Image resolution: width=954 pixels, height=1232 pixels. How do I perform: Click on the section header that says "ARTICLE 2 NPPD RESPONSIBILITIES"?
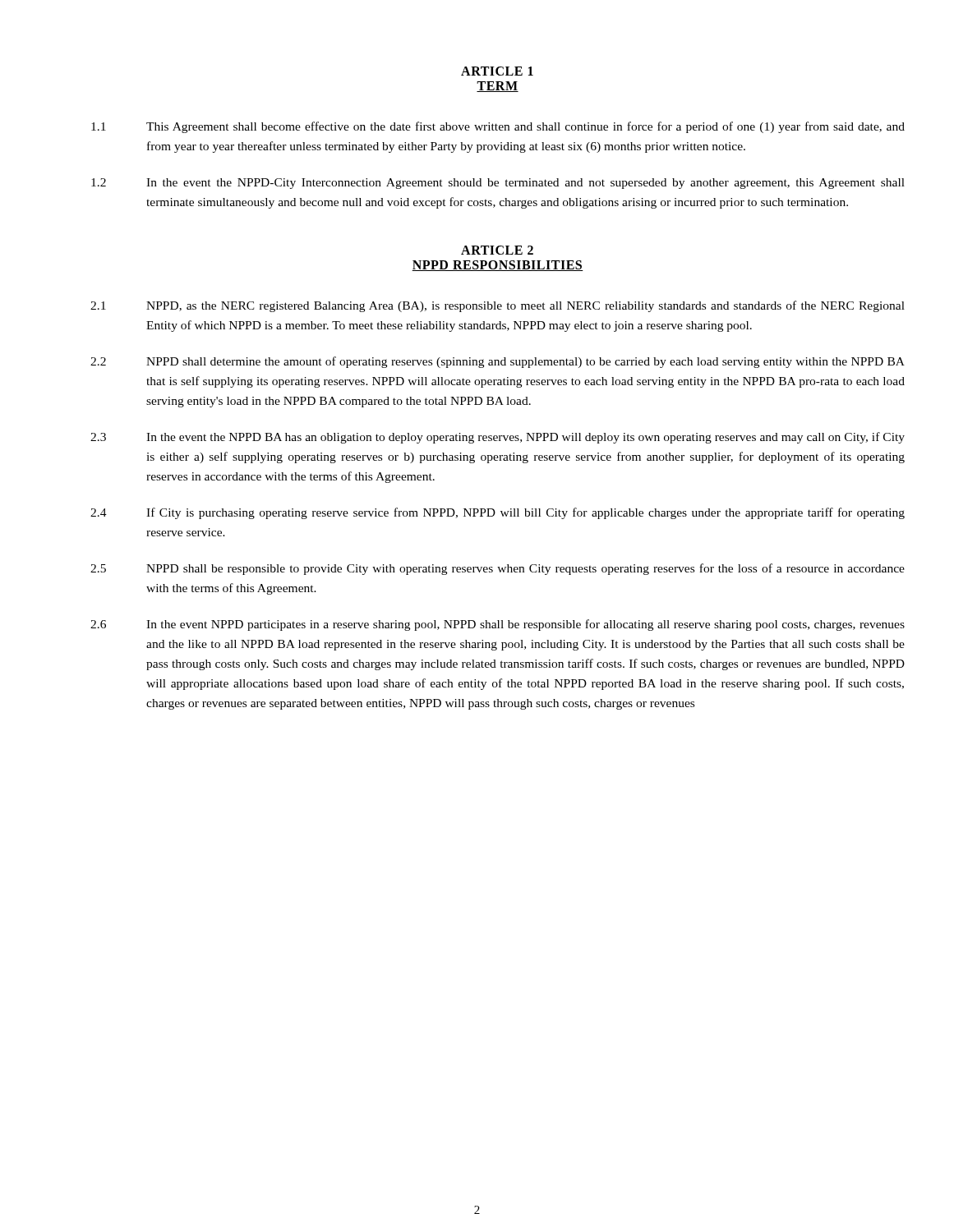pyautogui.click(x=498, y=258)
